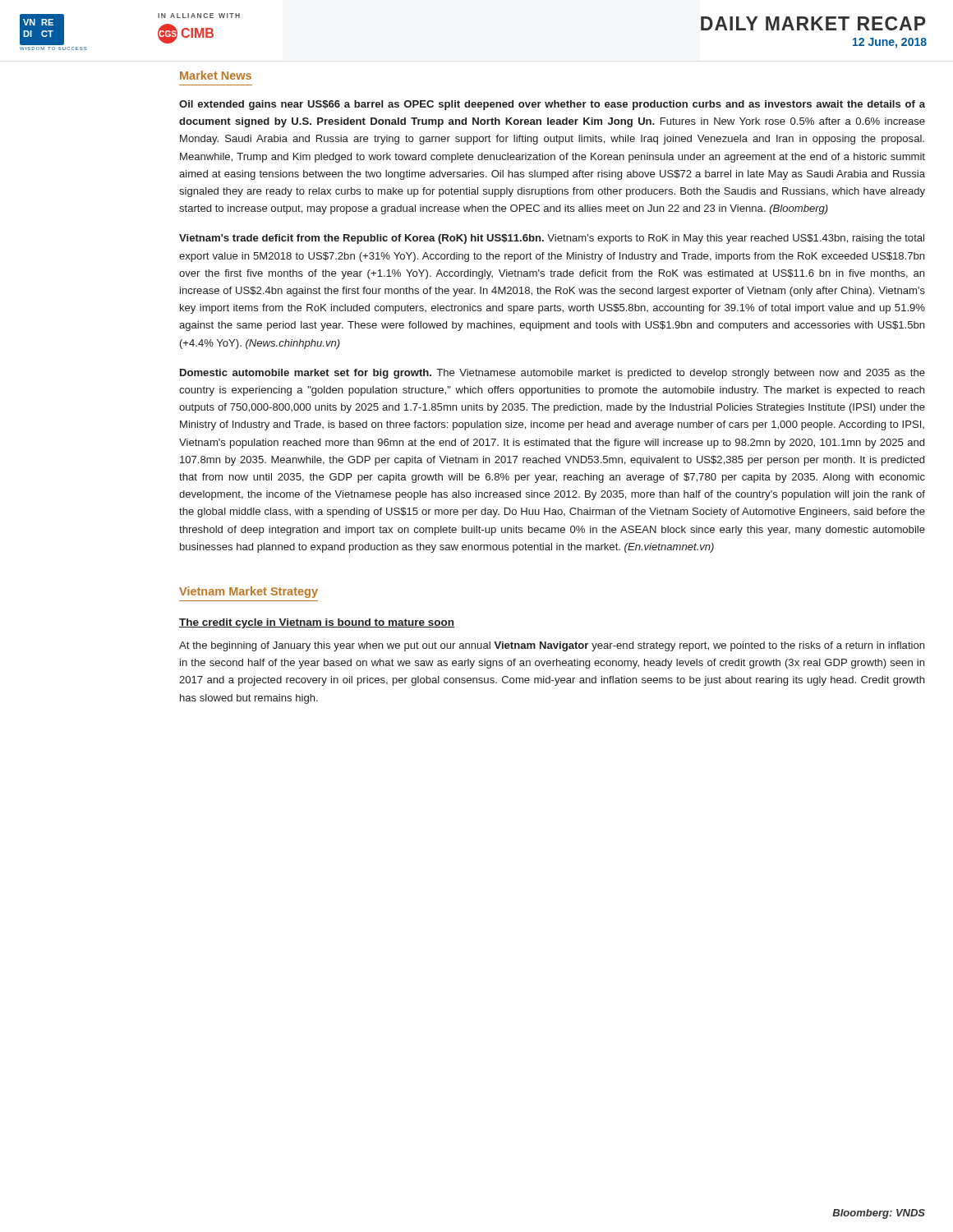Point to "Market News"
Viewport: 953px width, 1232px height.
[216, 76]
